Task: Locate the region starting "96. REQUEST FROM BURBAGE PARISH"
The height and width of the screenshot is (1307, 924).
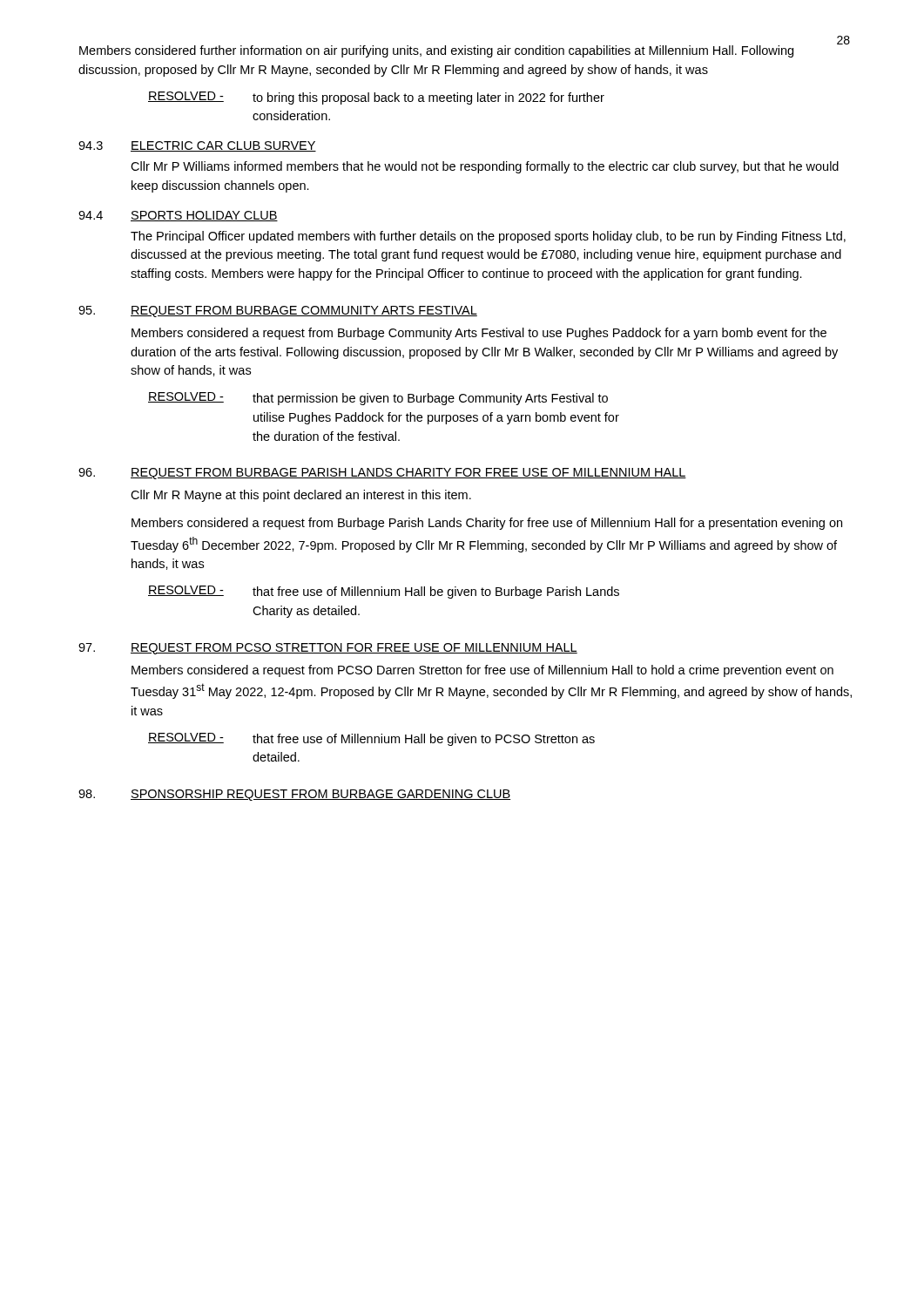Action: click(466, 472)
